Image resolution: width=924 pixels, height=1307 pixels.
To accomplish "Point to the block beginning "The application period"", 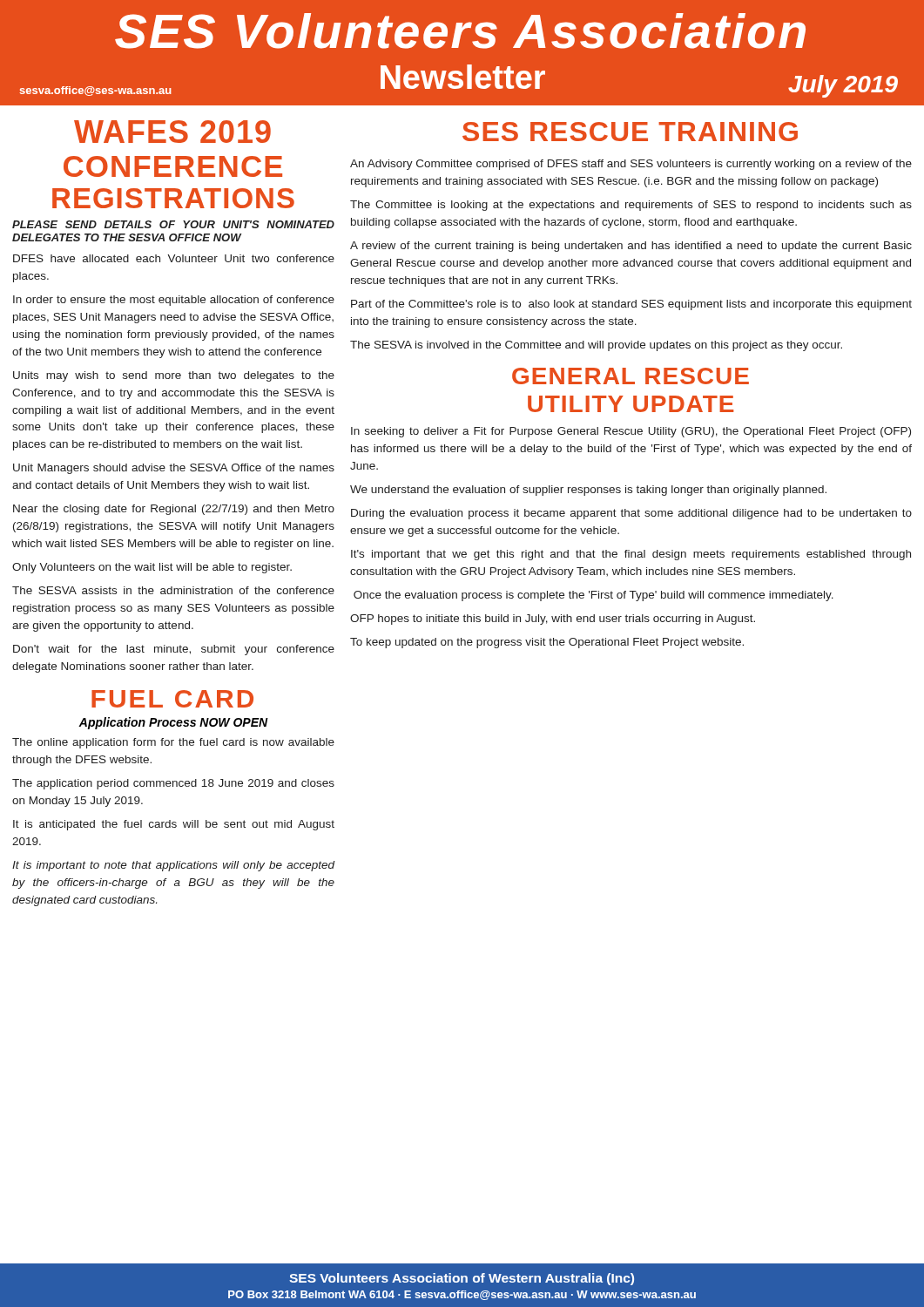I will [173, 792].
